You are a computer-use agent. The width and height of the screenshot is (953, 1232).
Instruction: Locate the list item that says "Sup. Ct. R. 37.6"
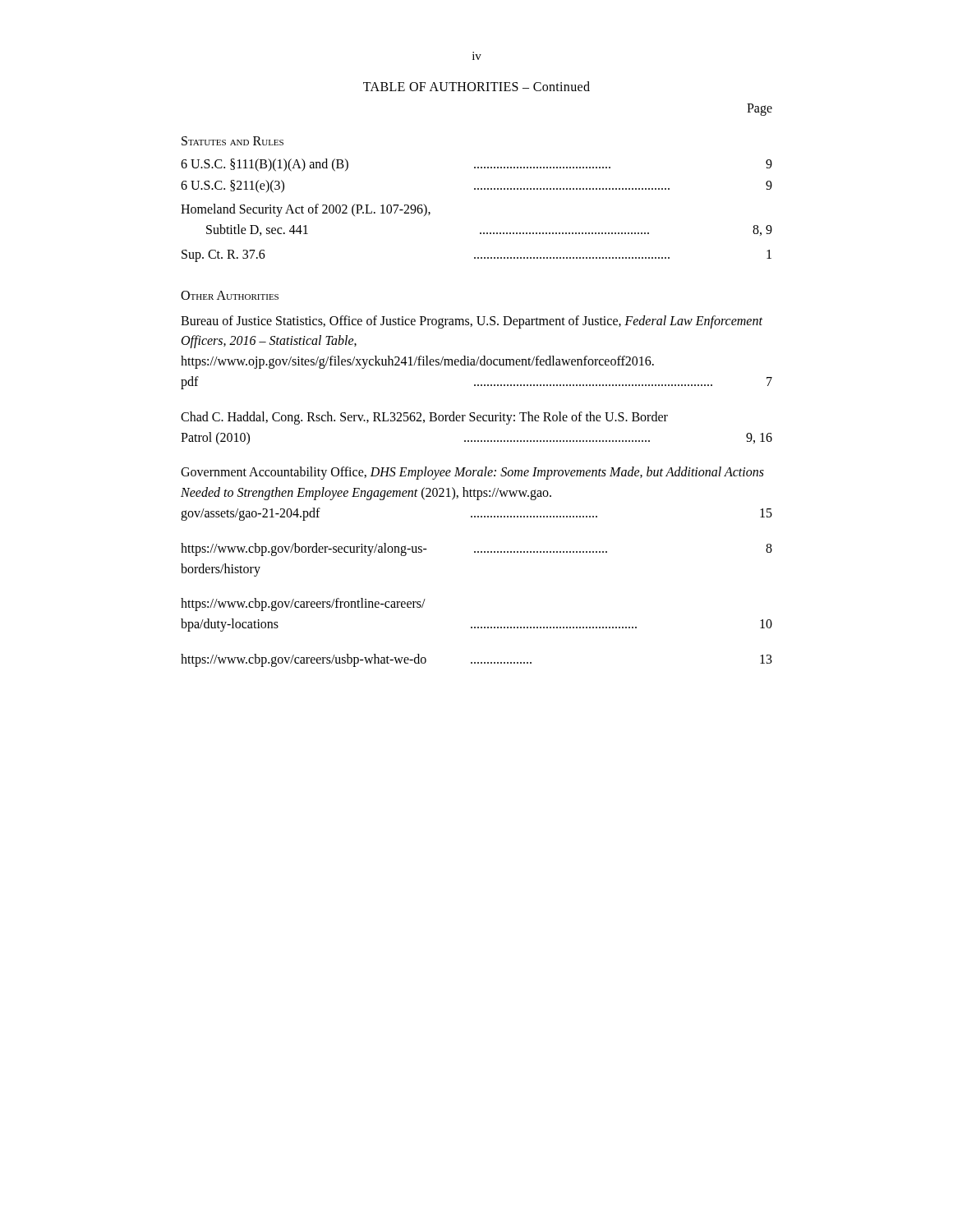tap(476, 254)
